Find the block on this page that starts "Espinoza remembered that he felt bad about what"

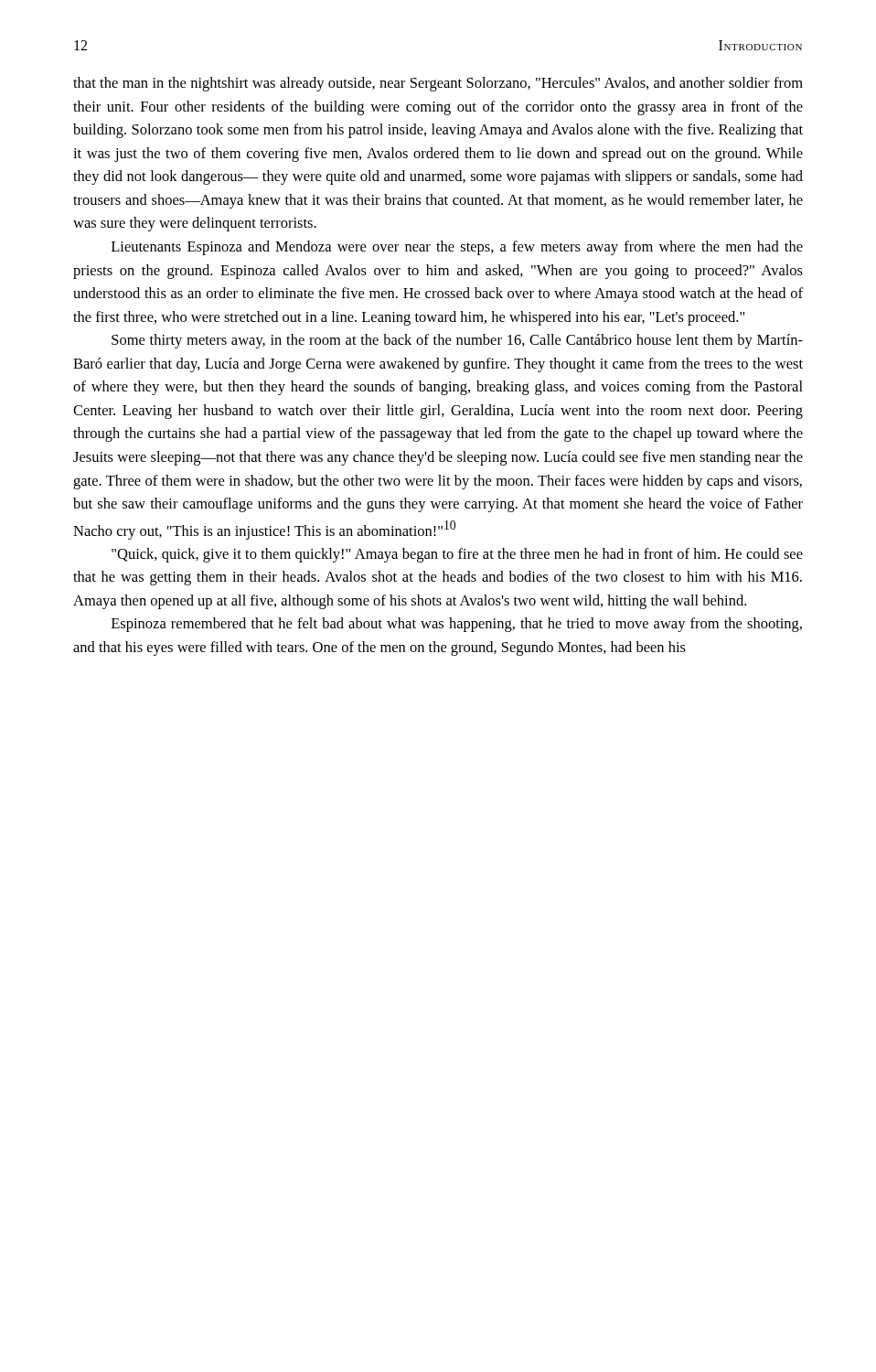pyautogui.click(x=438, y=636)
